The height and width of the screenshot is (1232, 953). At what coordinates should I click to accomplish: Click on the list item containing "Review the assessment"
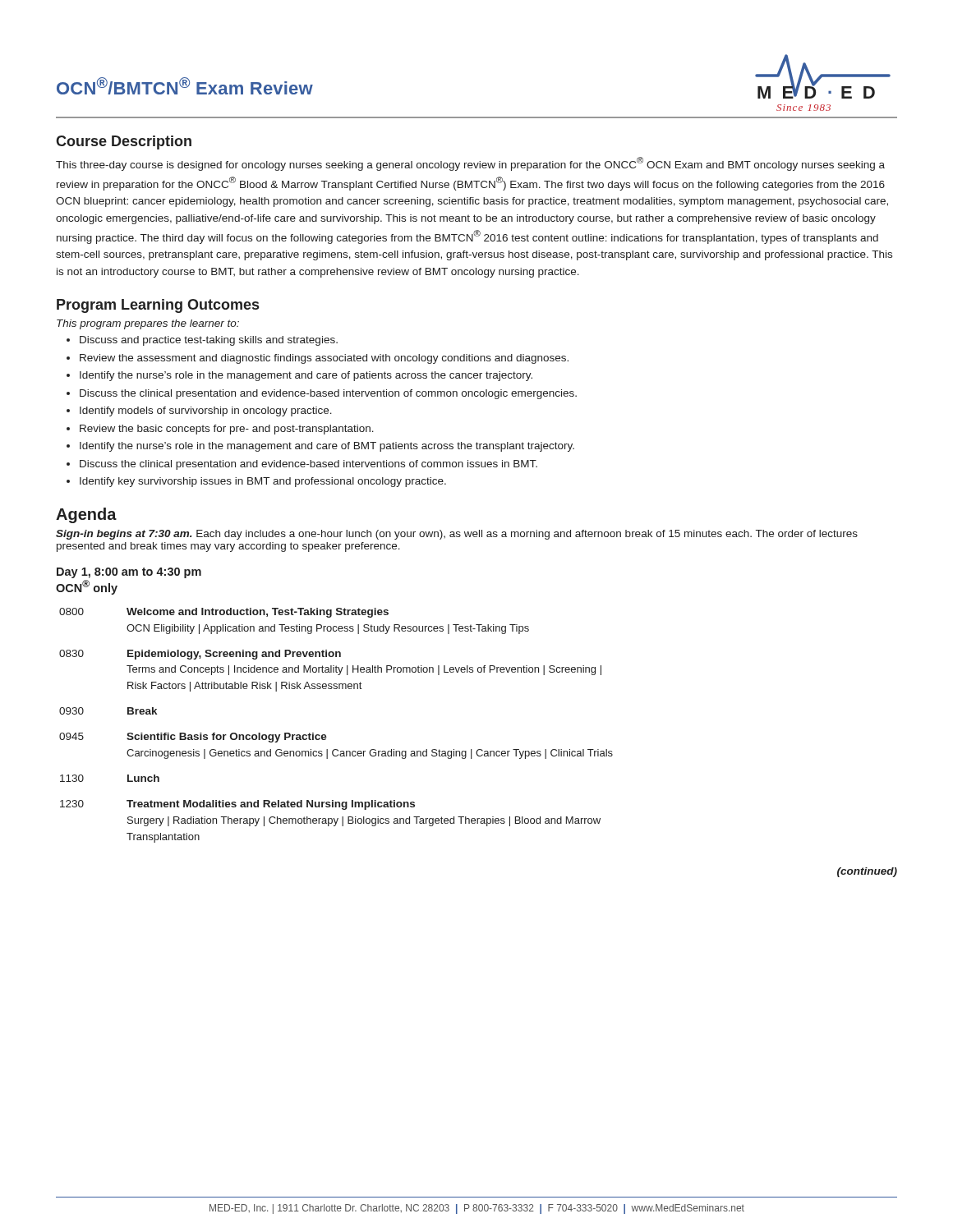point(324,357)
